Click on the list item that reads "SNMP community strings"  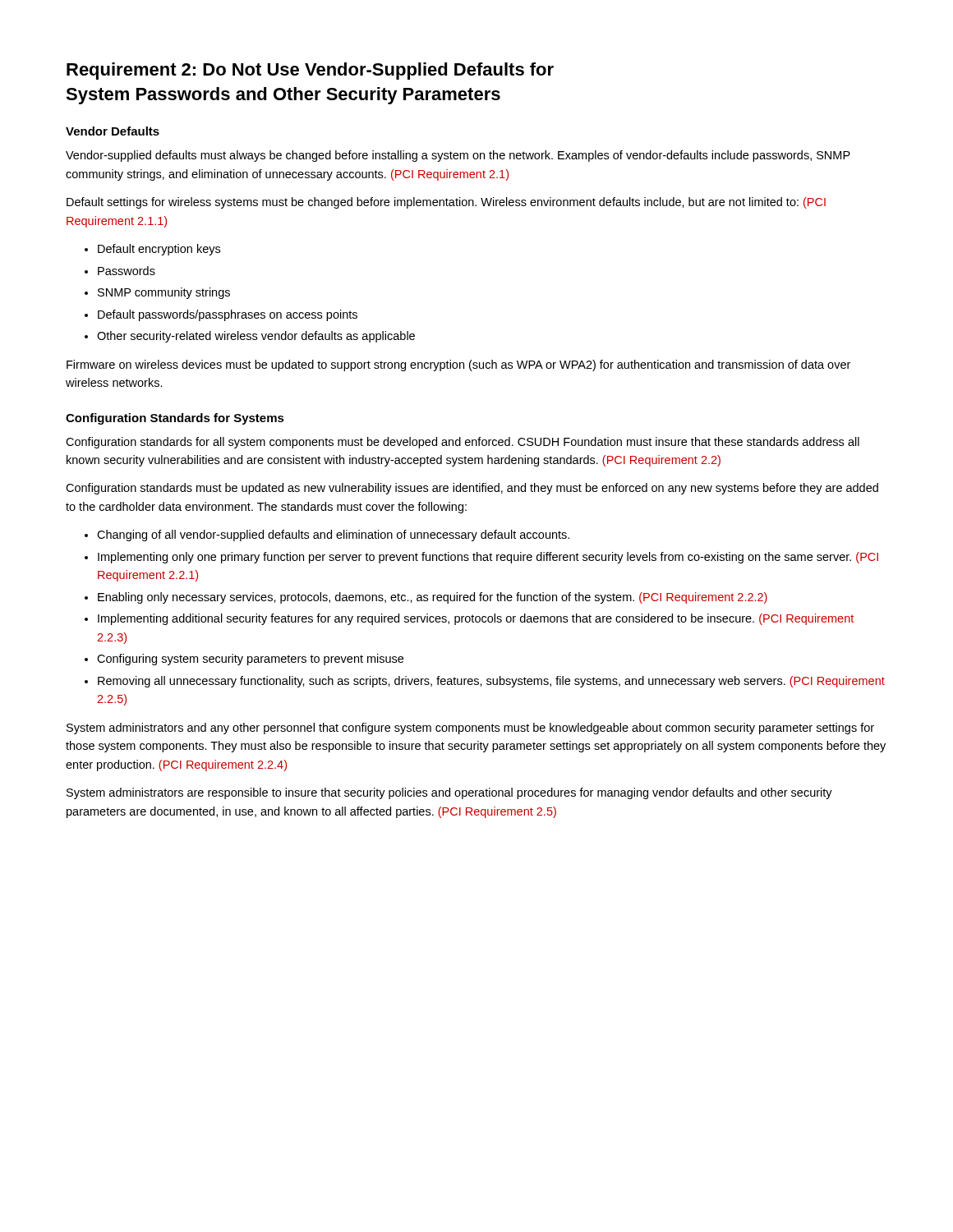pos(164,293)
